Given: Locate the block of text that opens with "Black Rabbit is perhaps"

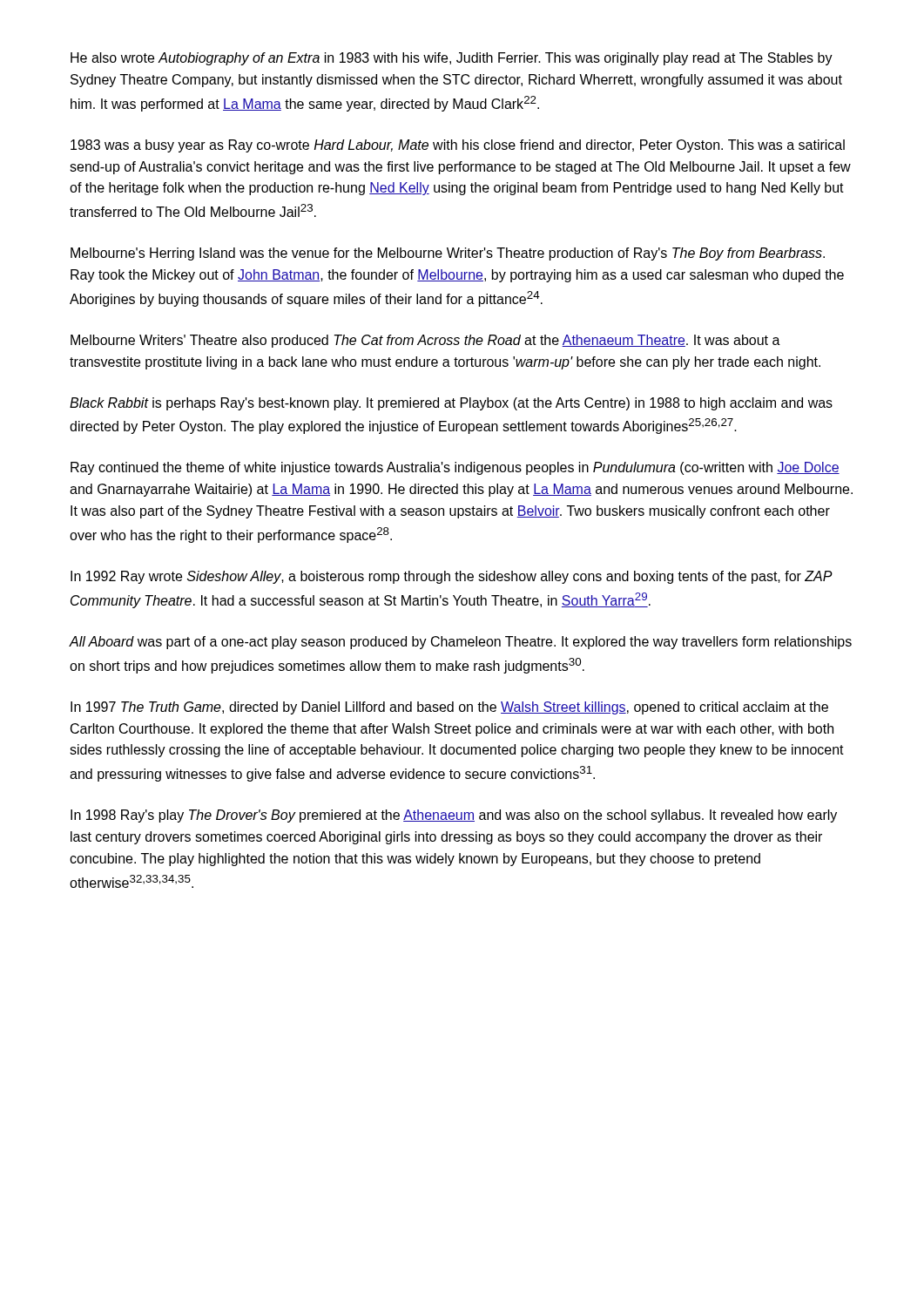Looking at the screenshot, I should tap(451, 415).
